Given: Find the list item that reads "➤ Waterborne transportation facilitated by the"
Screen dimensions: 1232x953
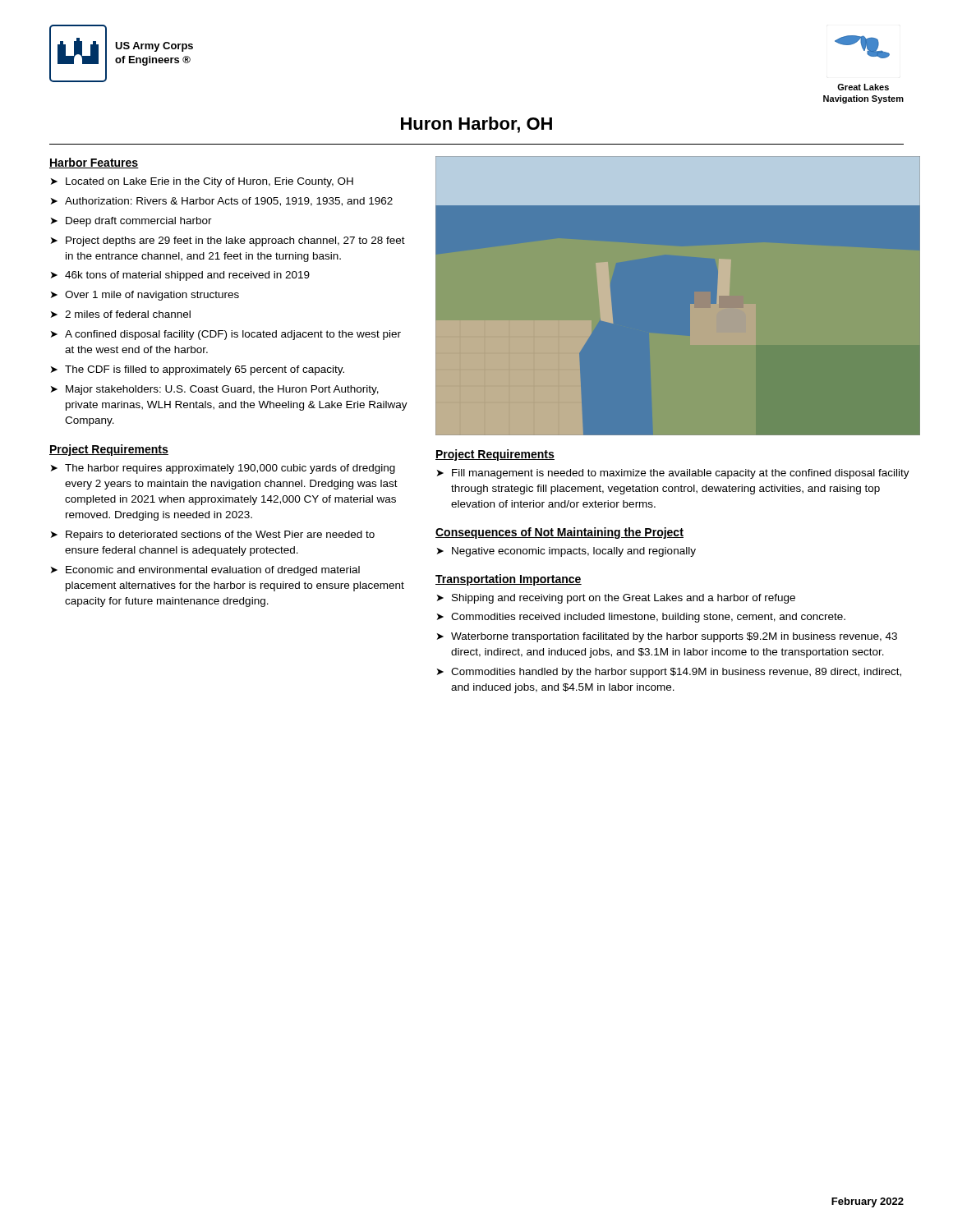Looking at the screenshot, I should [x=678, y=645].
